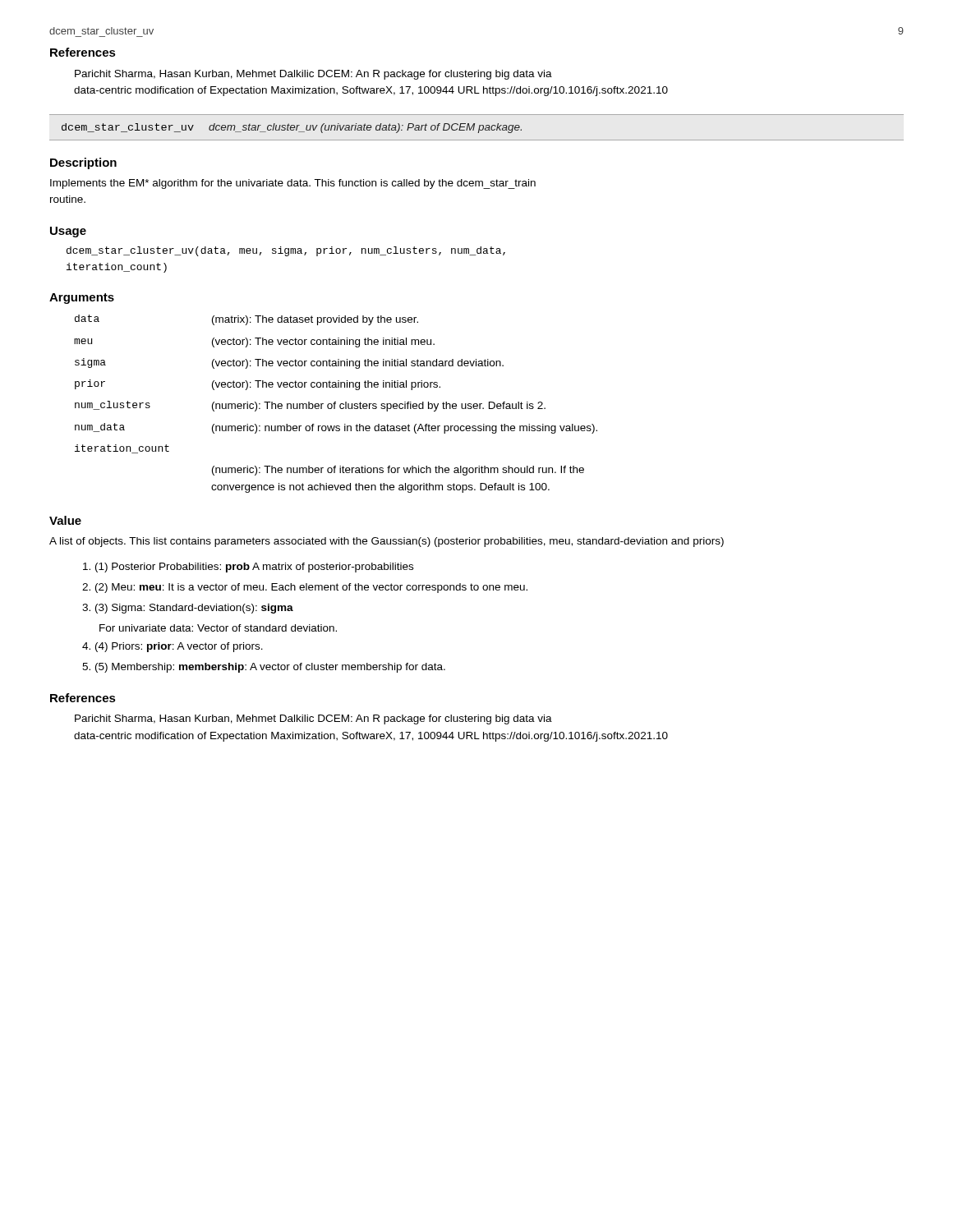This screenshot has height=1232, width=953.
Task: Find the text block starting "3. (3) Sigma:"
Action: coord(188,607)
